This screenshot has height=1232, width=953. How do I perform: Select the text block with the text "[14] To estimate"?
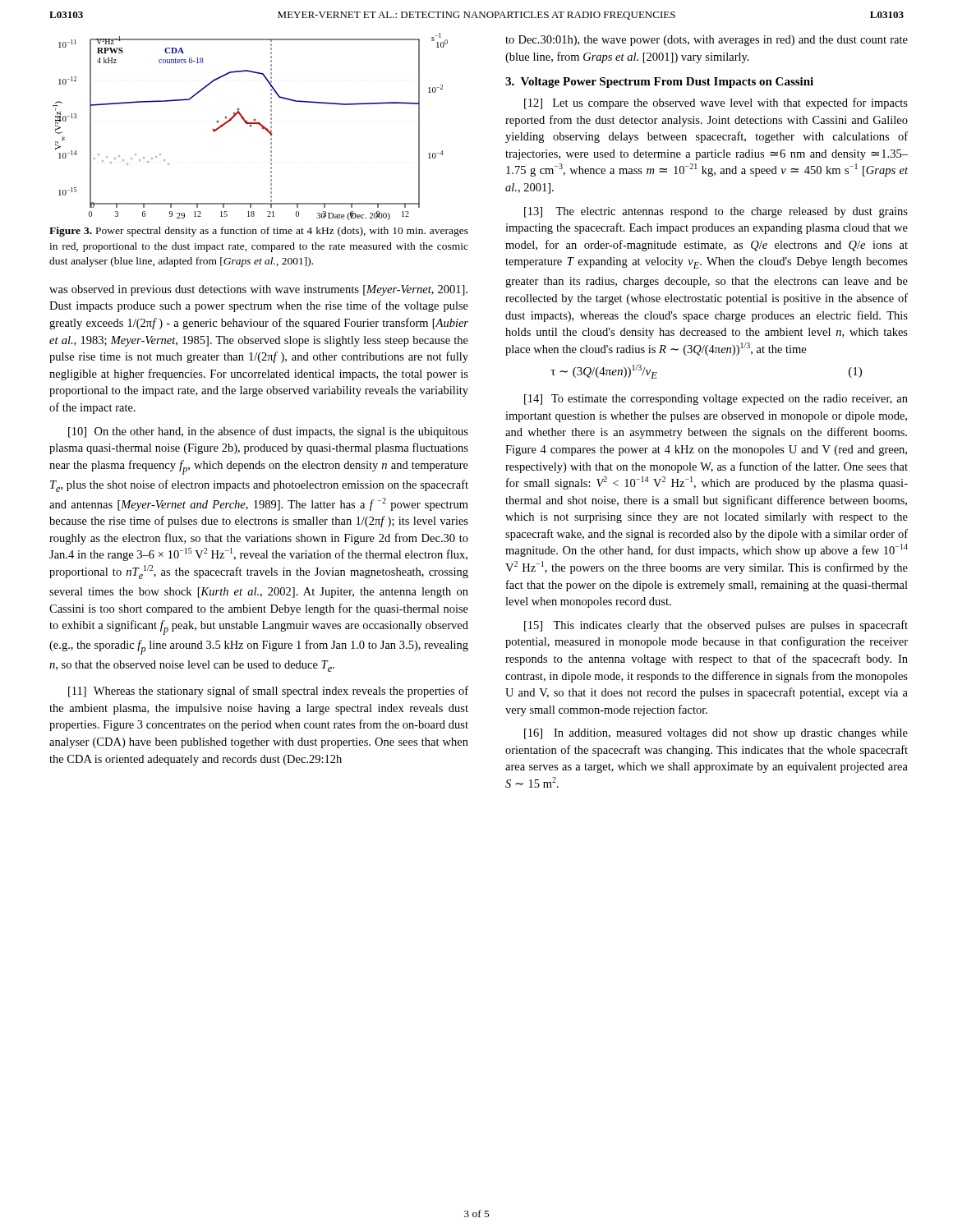tap(707, 500)
